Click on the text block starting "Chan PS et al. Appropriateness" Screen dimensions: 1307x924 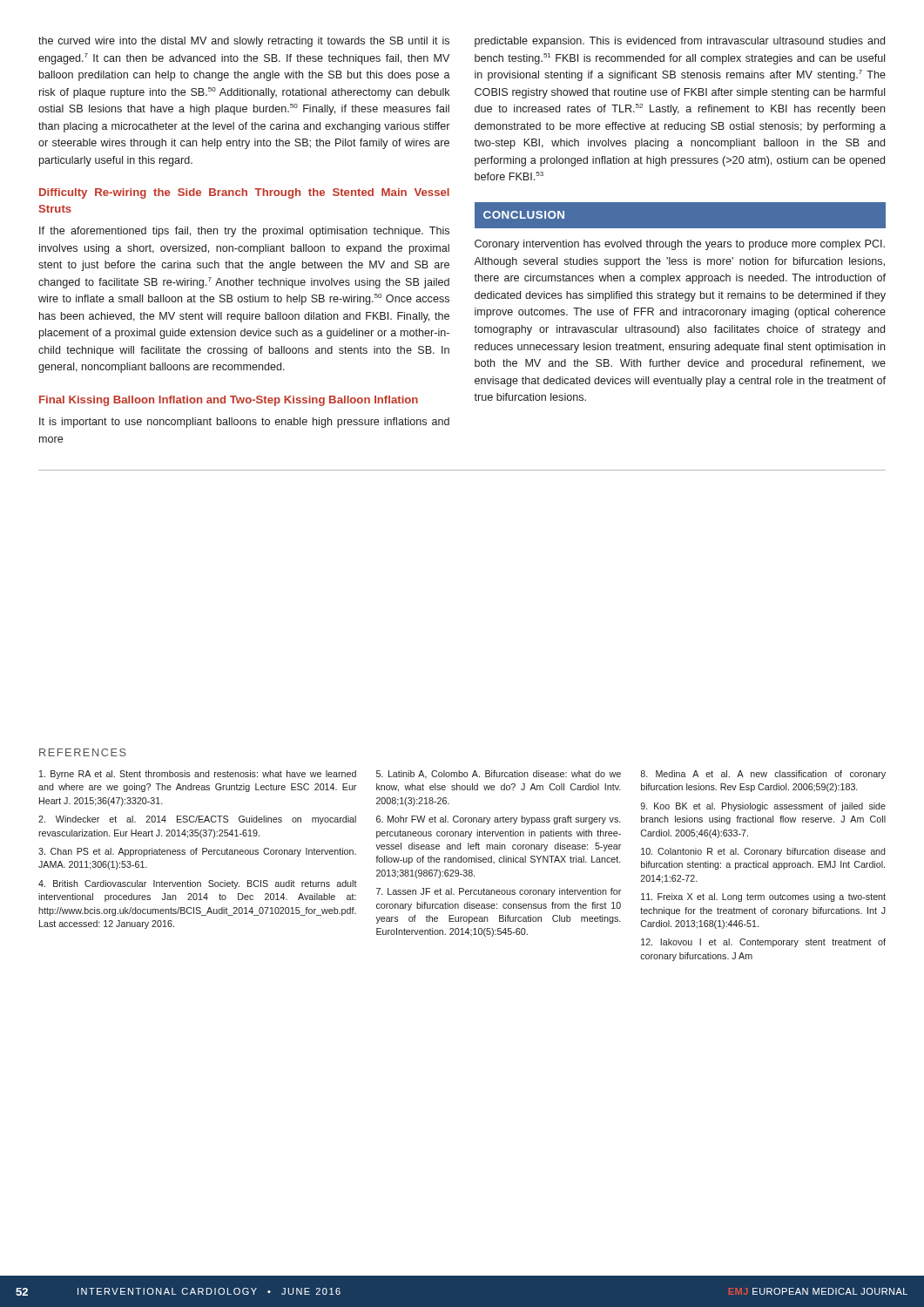coord(197,859)
